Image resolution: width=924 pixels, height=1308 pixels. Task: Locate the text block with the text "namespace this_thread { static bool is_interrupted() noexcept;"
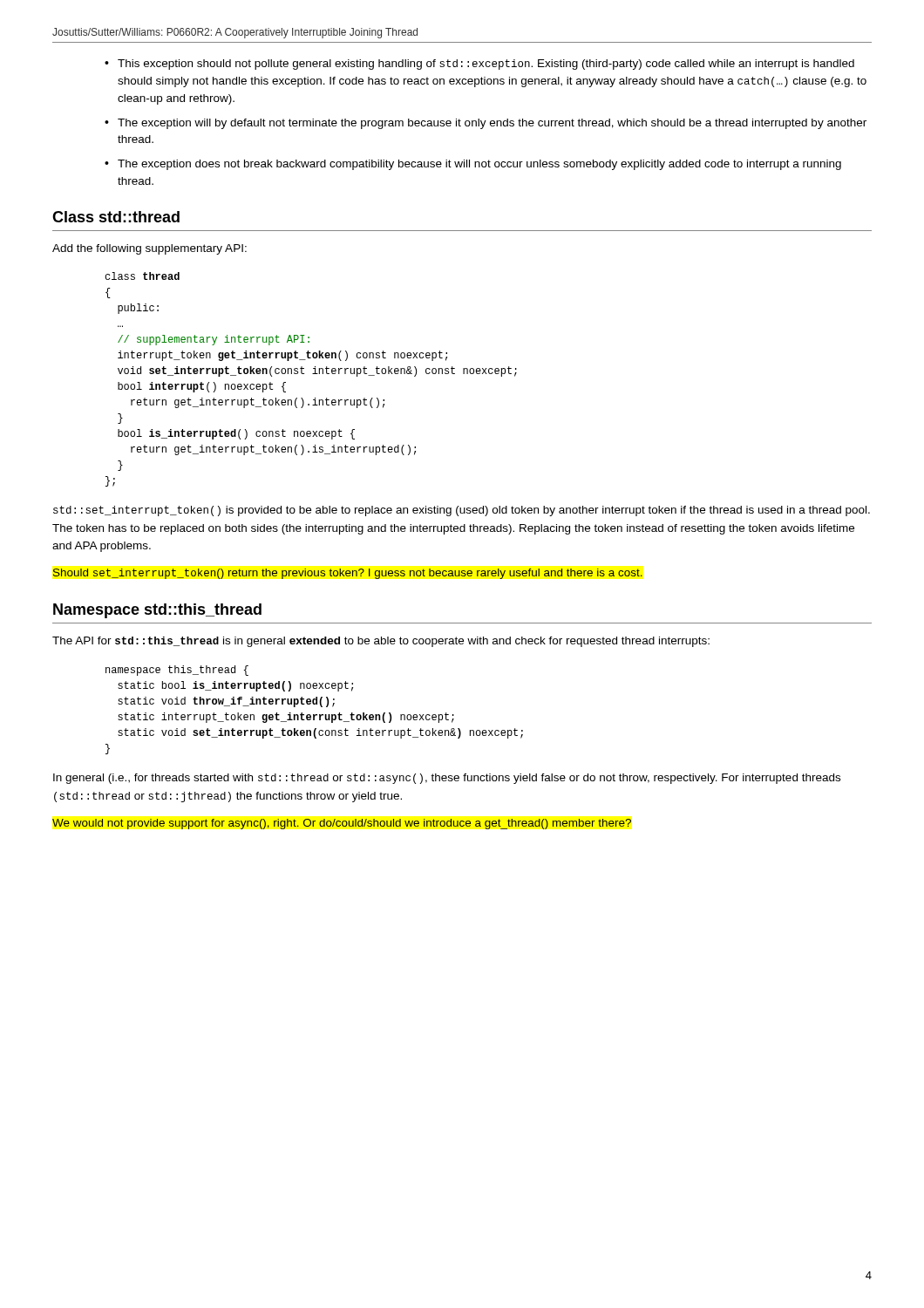(x=315, y=710)
